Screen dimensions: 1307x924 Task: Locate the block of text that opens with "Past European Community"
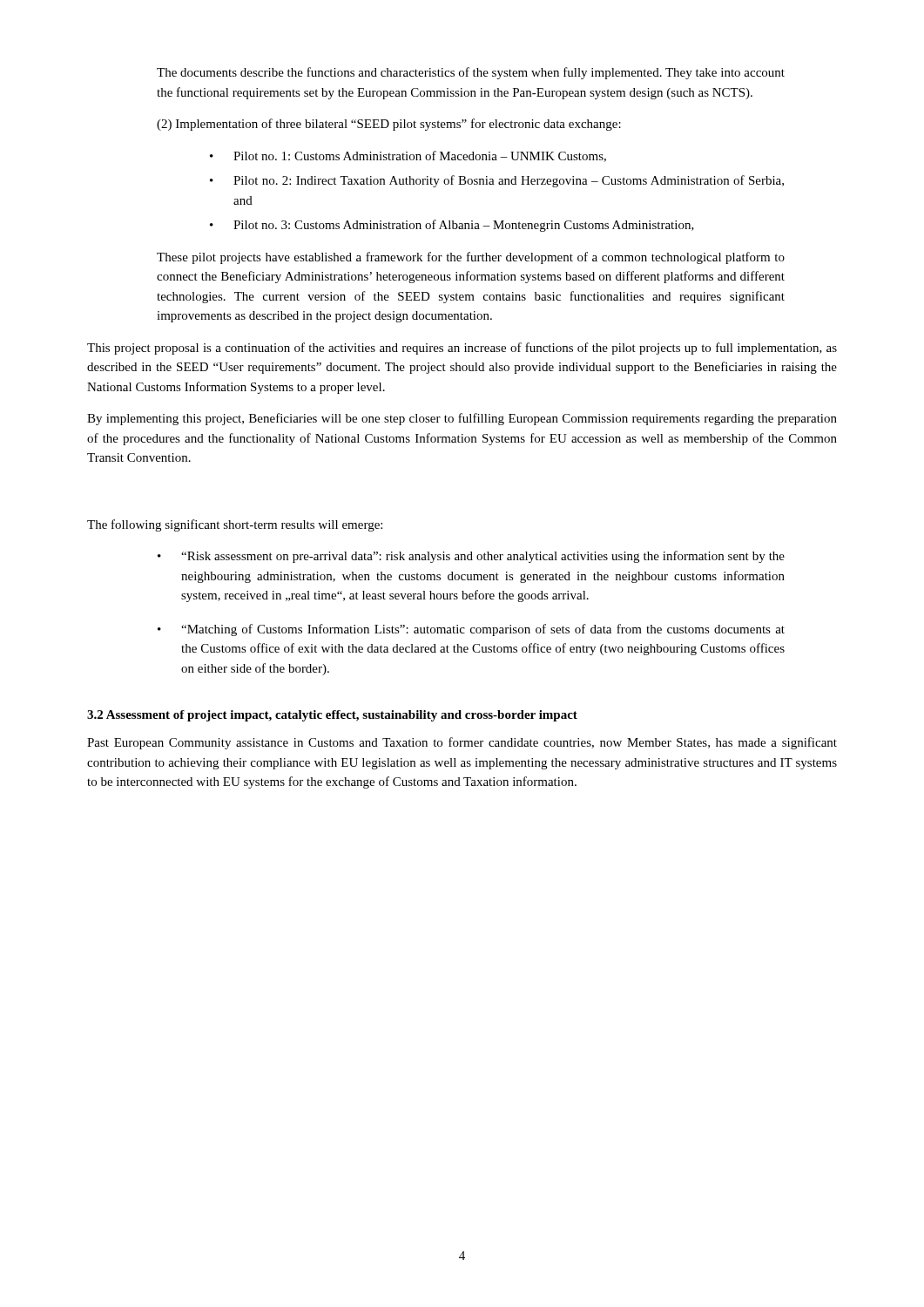(462, 762)
